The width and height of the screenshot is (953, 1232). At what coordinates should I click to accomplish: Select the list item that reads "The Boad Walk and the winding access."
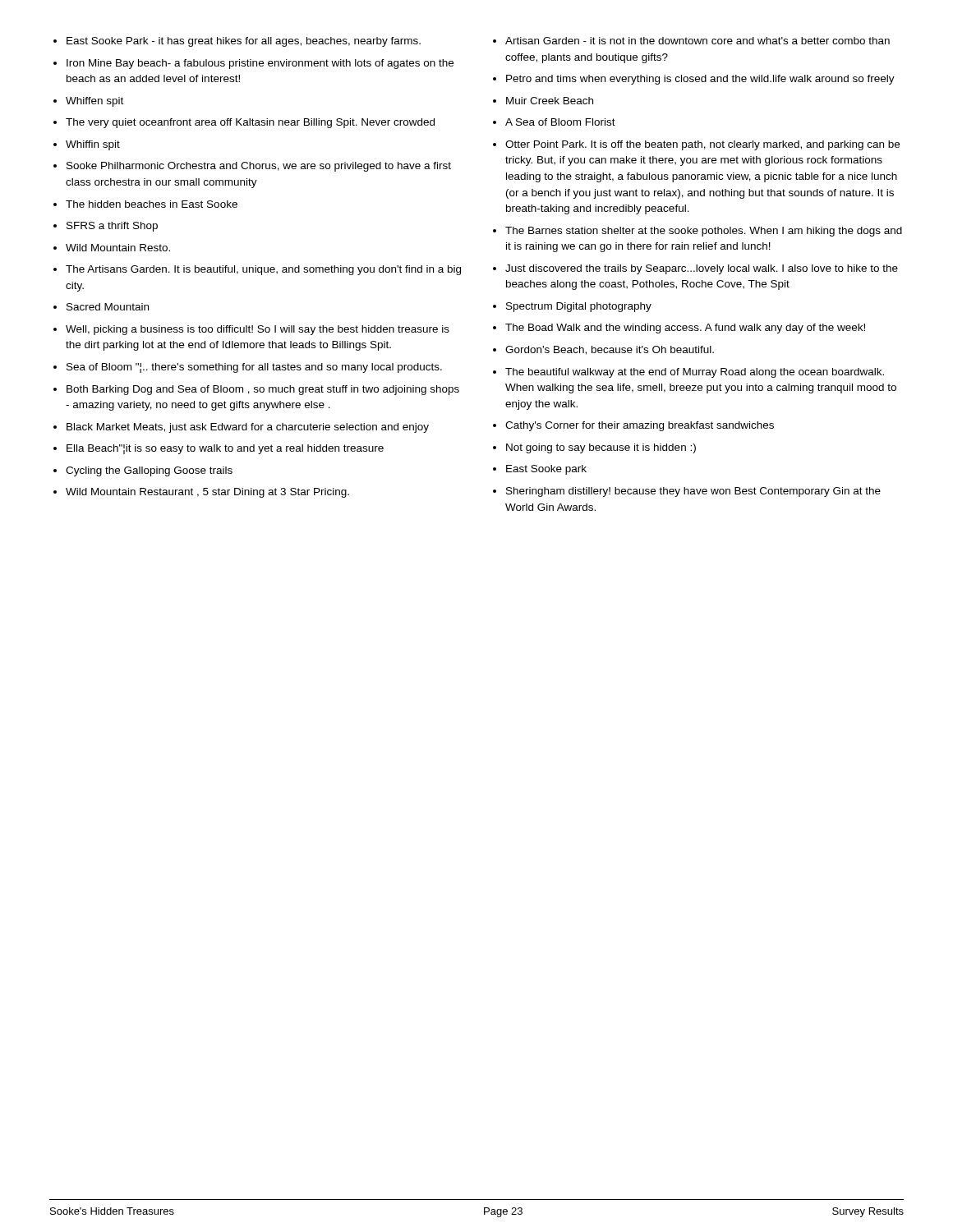click(x=686, y=328)
